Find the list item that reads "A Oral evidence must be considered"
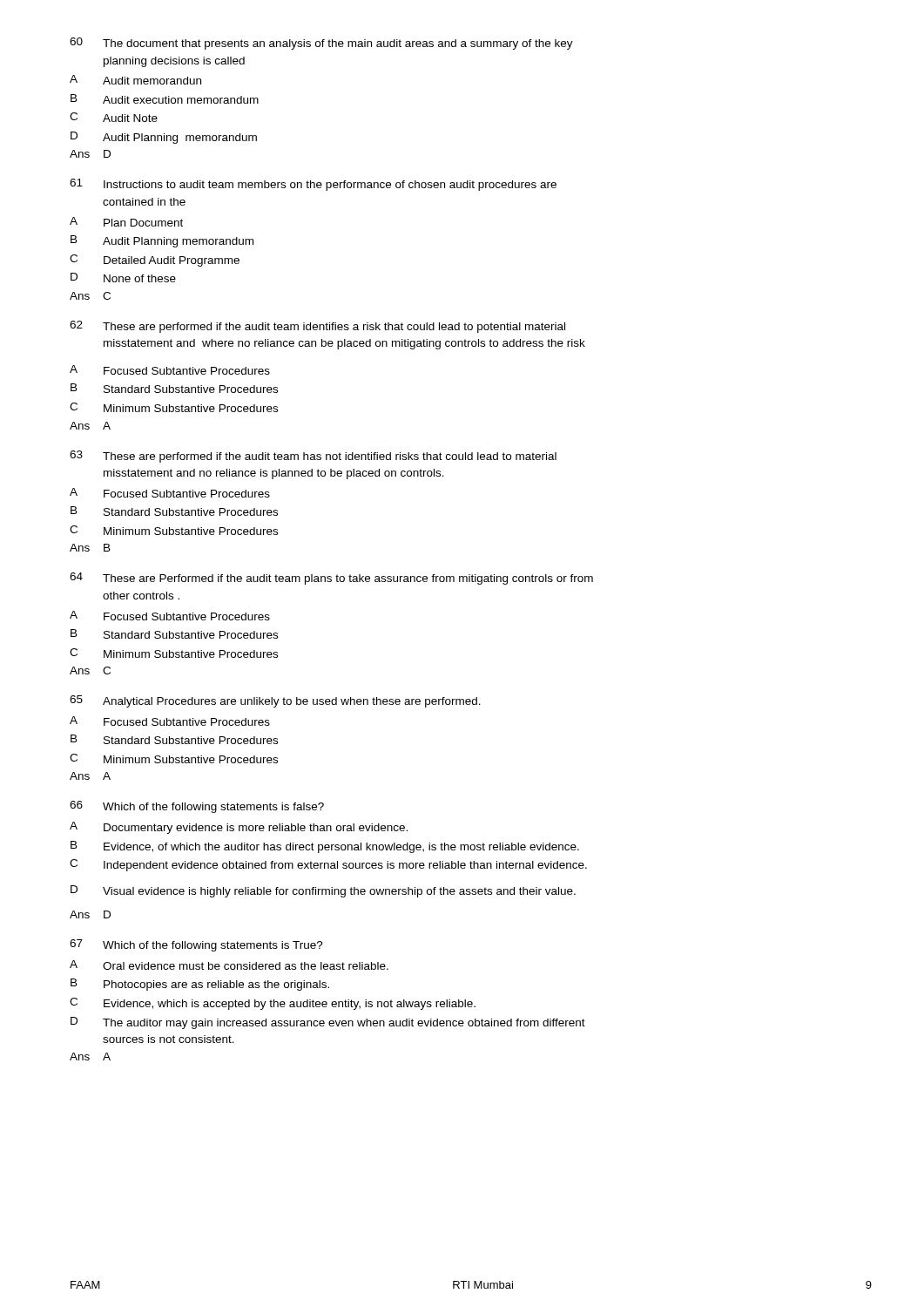924x1307 pixels. [229, 965]
